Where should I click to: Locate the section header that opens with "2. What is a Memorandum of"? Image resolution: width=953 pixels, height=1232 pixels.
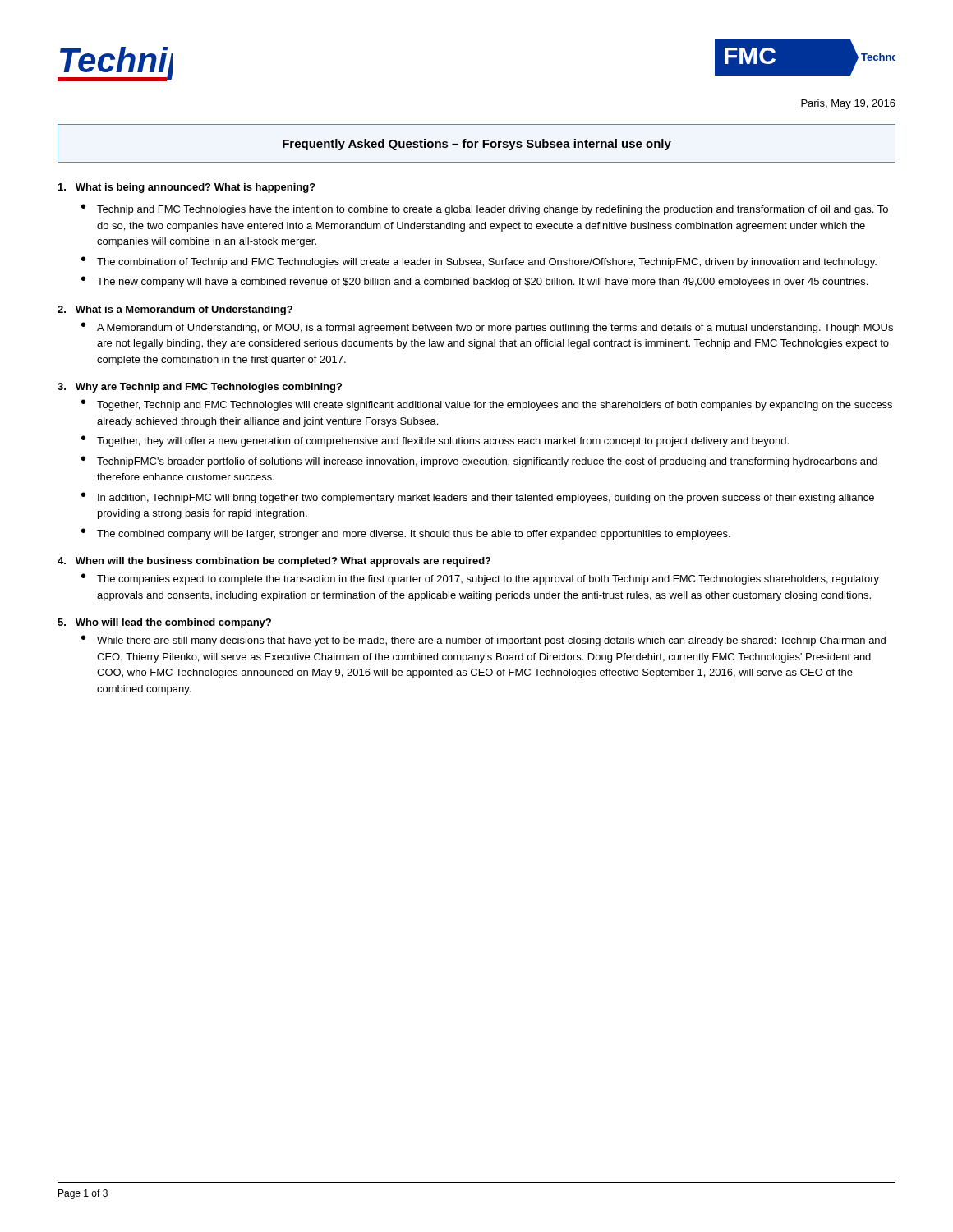coord(175,309)
